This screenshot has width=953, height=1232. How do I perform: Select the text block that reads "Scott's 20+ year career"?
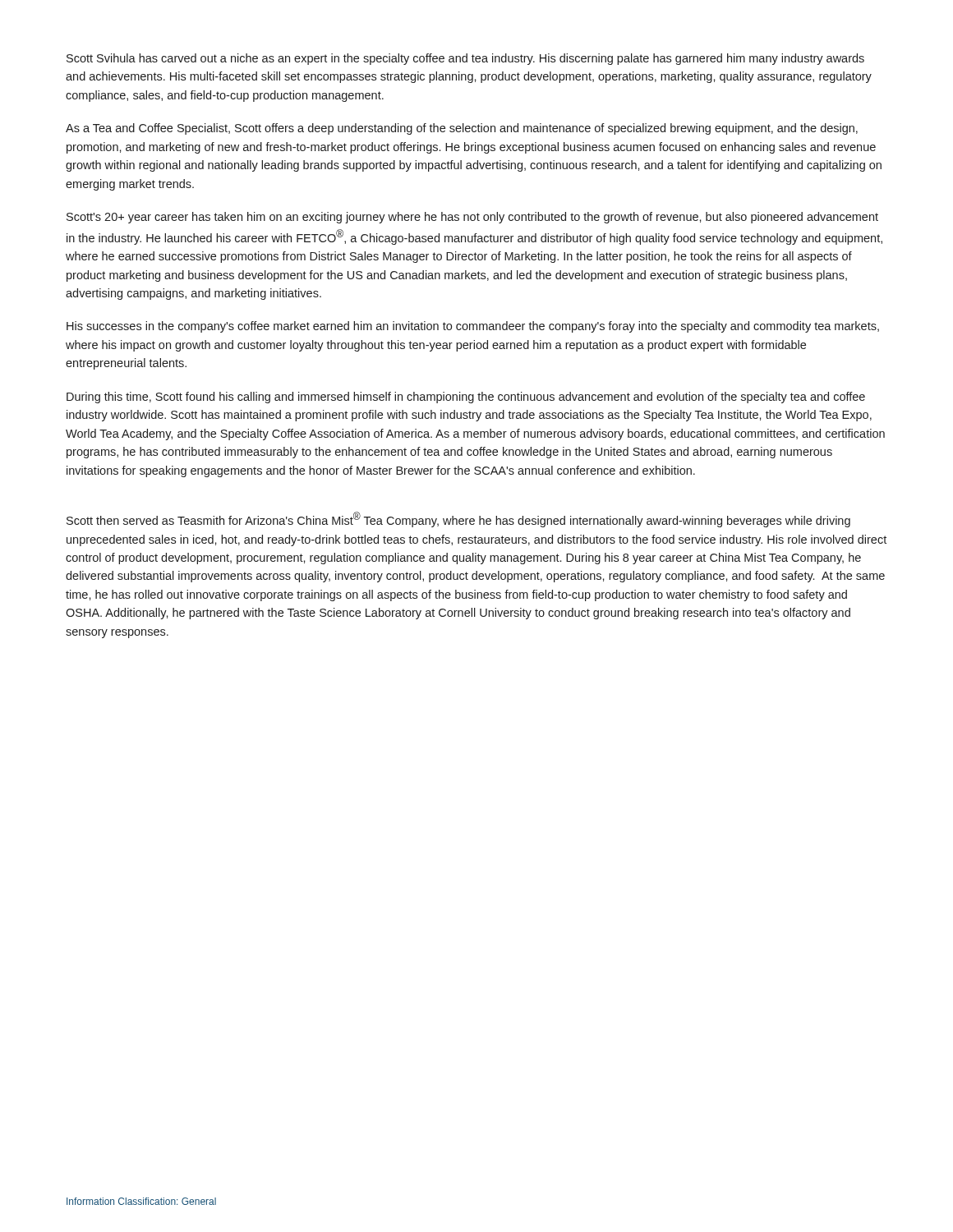pyautogui.click(x=475, y=255)
